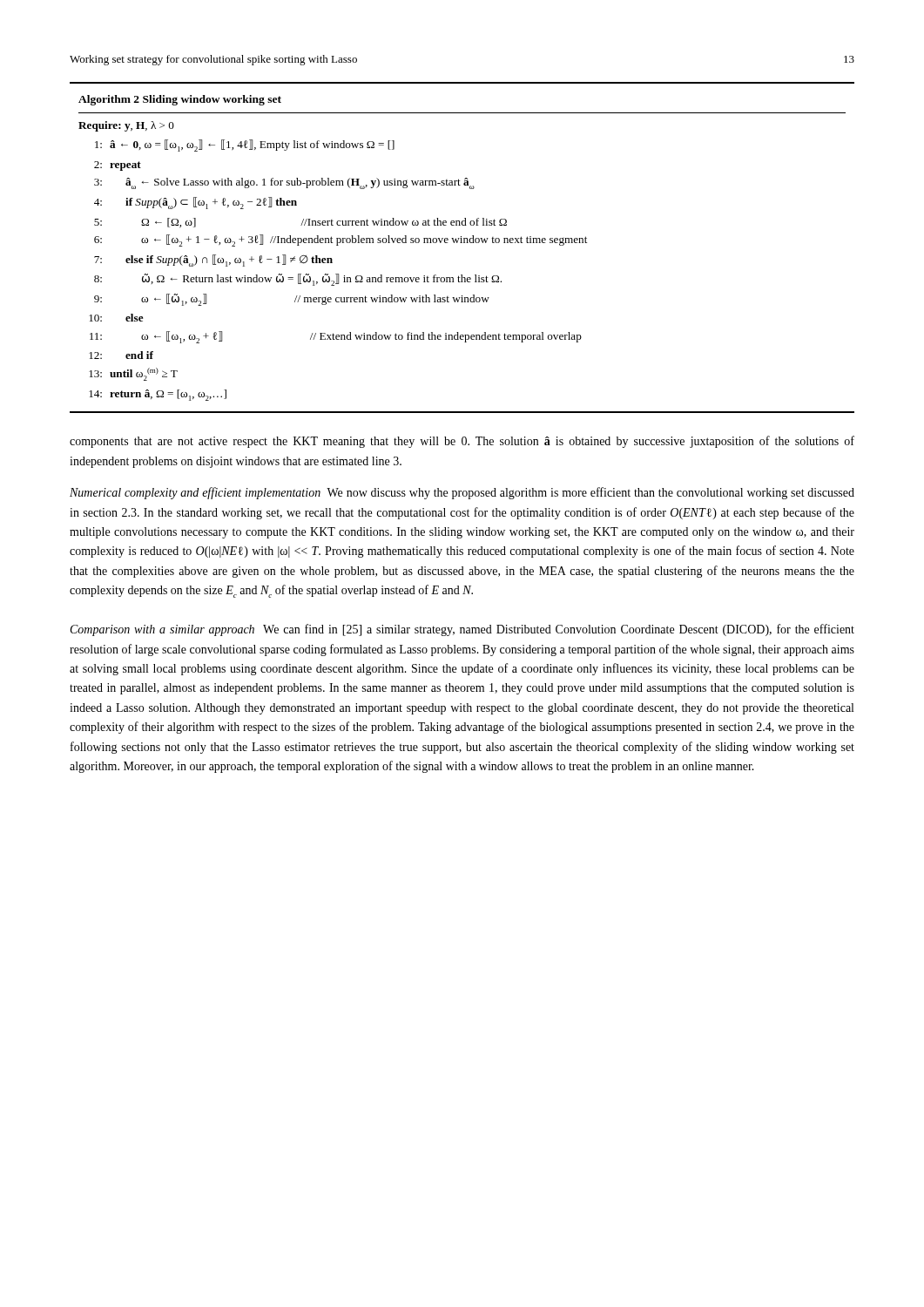Click the passage that begins "components that are not active"
The width and height of the screenshot is (924, 1307).
point(462,451)
